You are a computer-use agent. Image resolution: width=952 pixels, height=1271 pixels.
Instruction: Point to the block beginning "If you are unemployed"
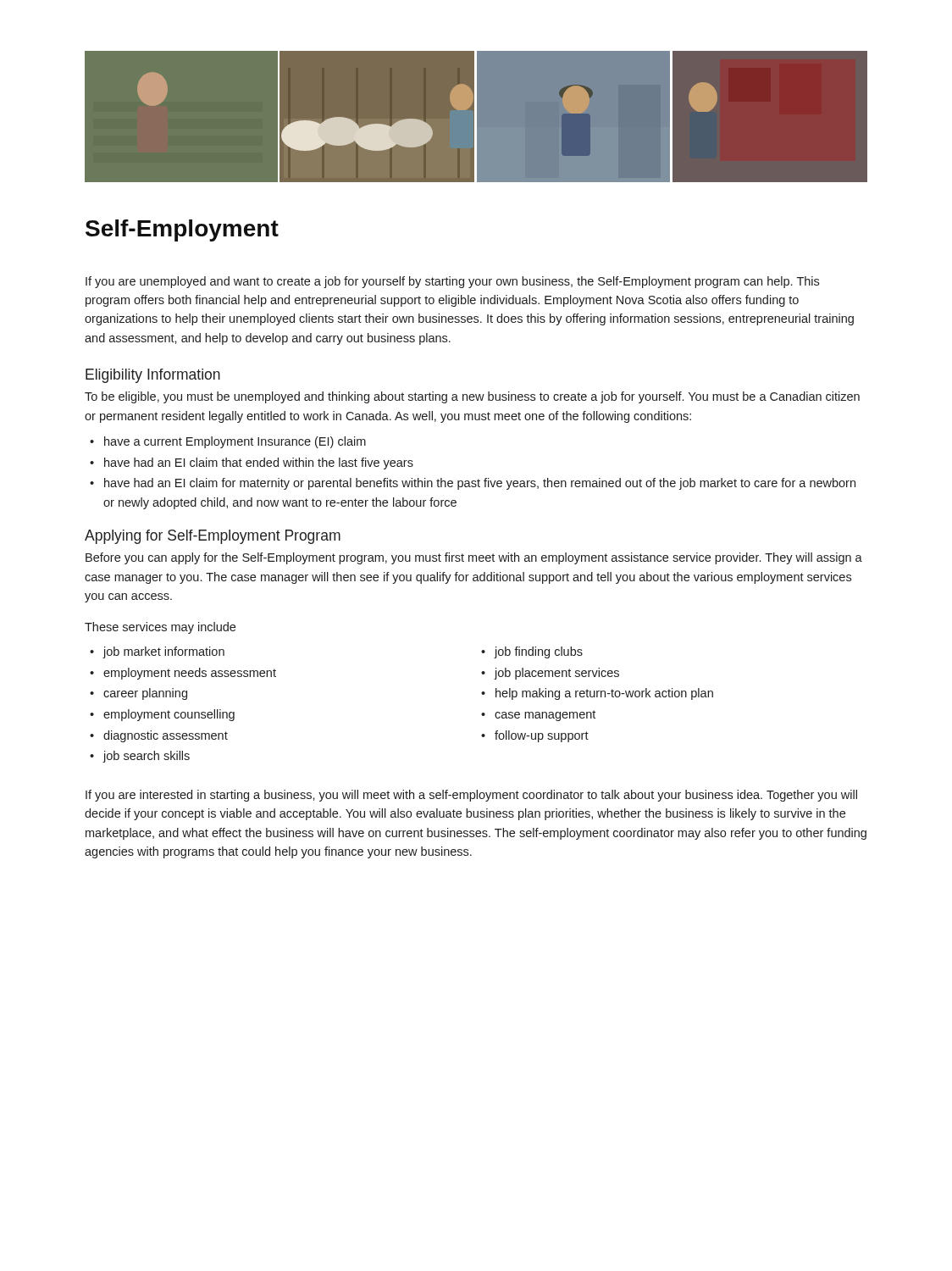[x=476, y=310]
